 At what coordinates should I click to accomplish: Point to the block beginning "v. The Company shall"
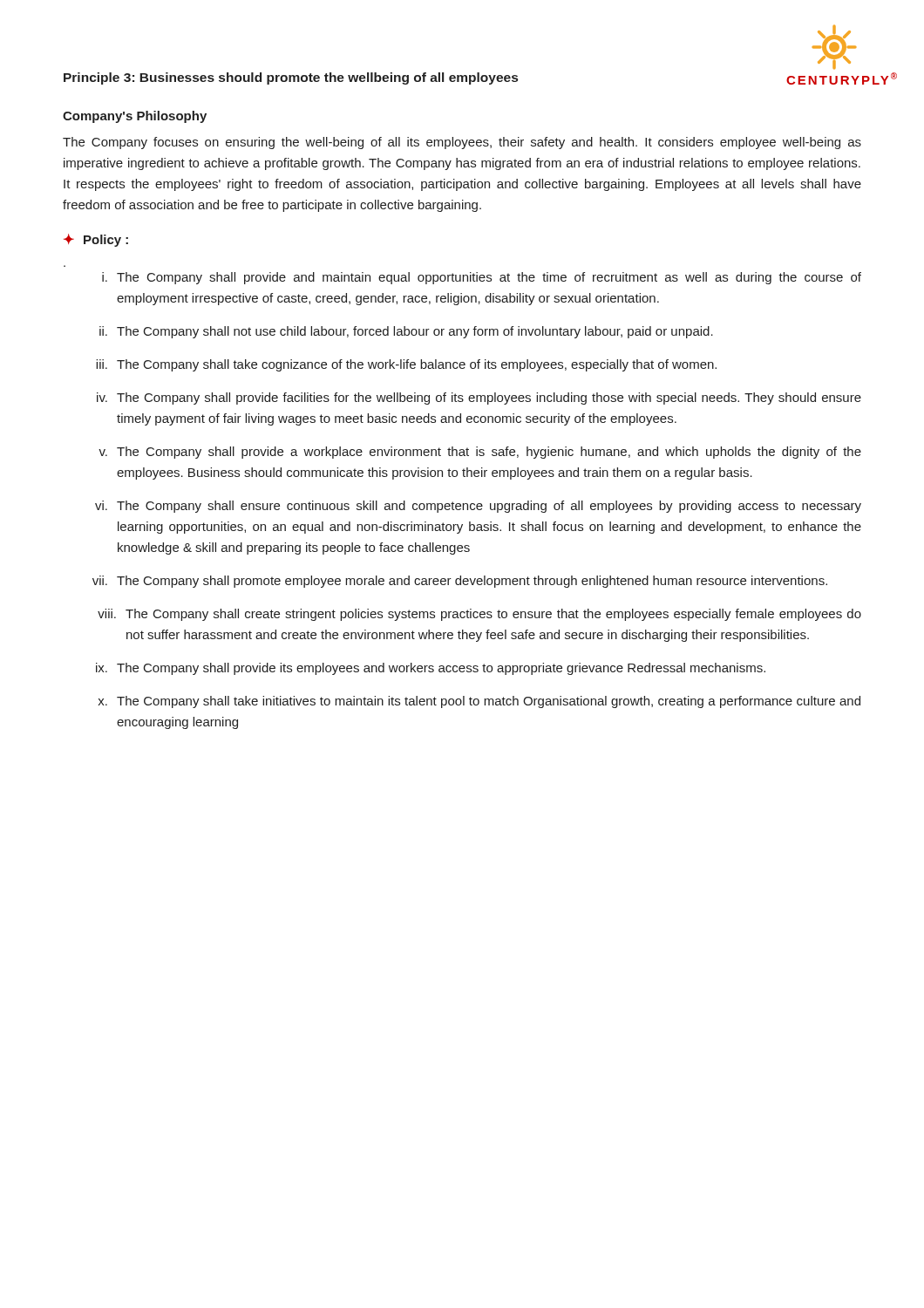click(x=462, y=462)
